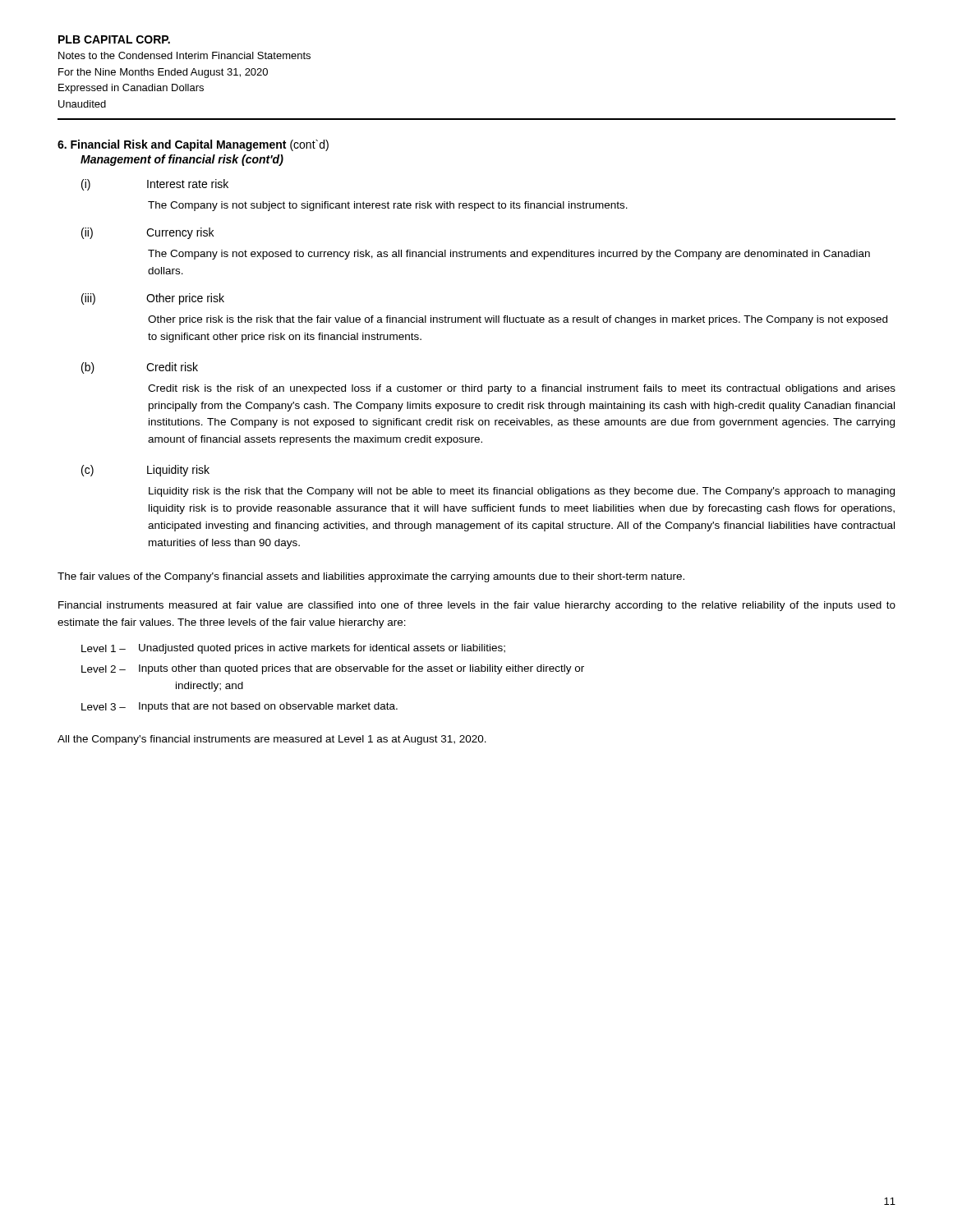The height and width of the screenshot is (1232, 953).
Task: Click the passage that begins "Level 1 –"
Action: [293, 649]
